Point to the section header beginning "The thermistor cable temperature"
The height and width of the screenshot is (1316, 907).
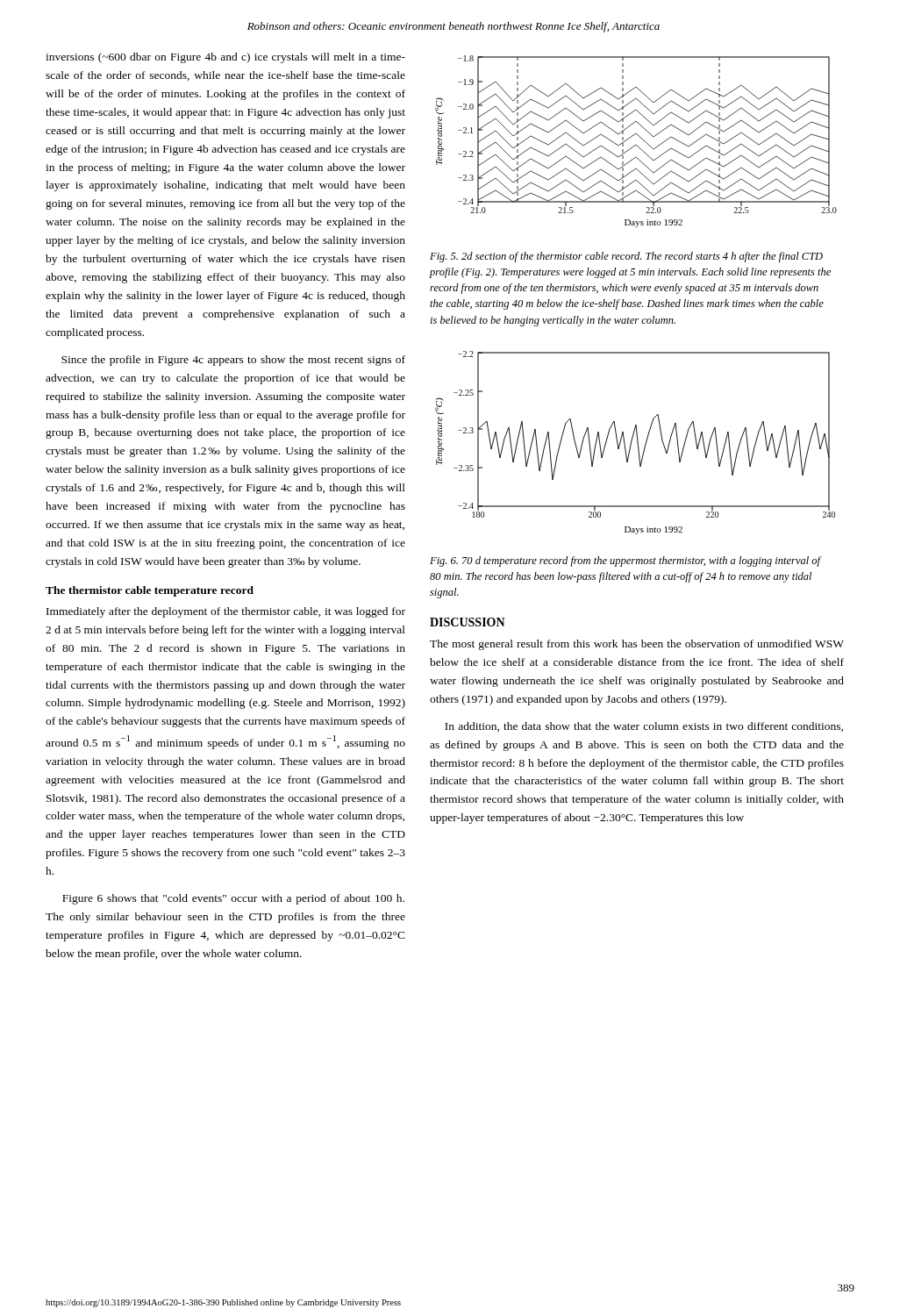(150, 590)
